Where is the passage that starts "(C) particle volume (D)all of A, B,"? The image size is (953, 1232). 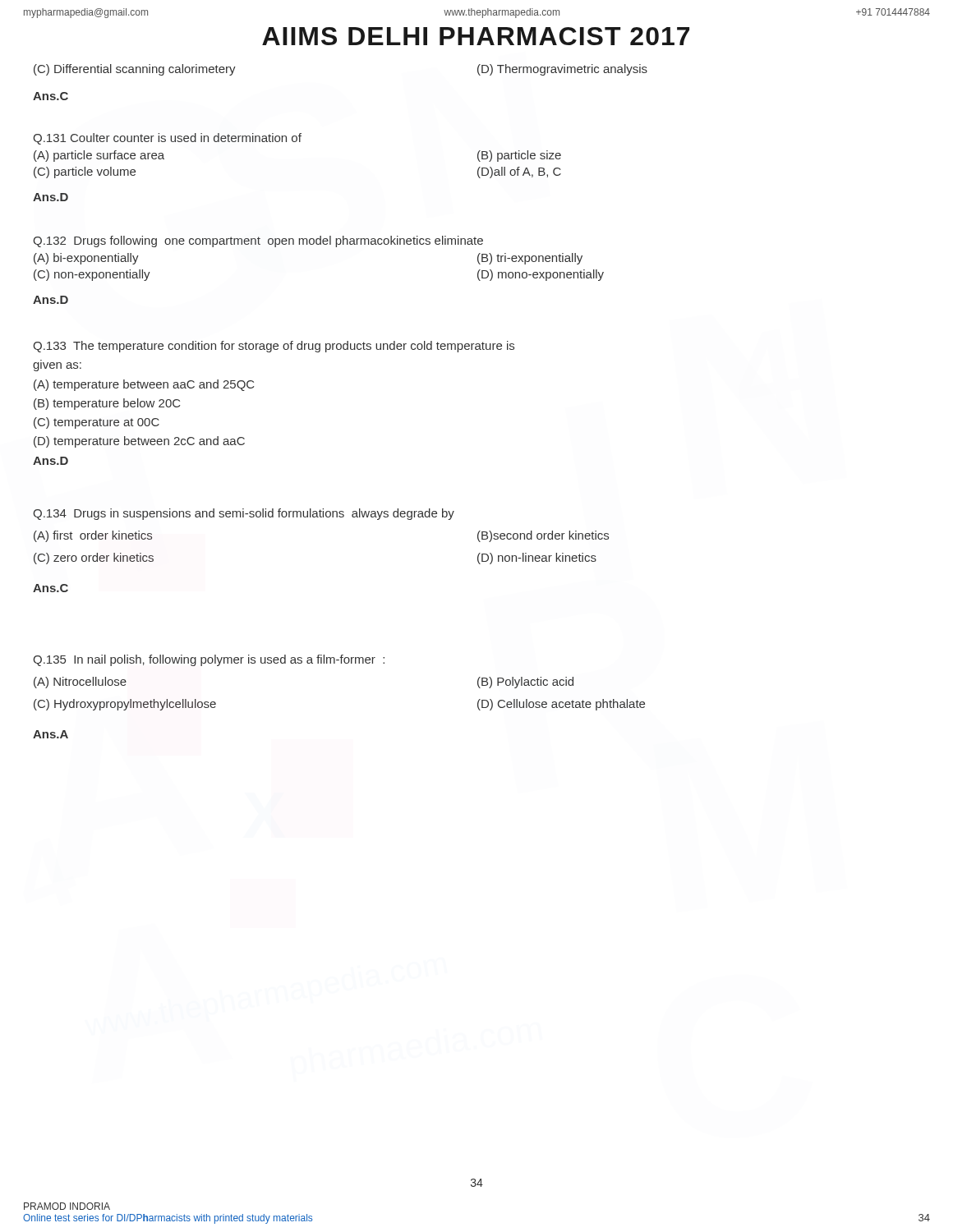coord(476,171)
